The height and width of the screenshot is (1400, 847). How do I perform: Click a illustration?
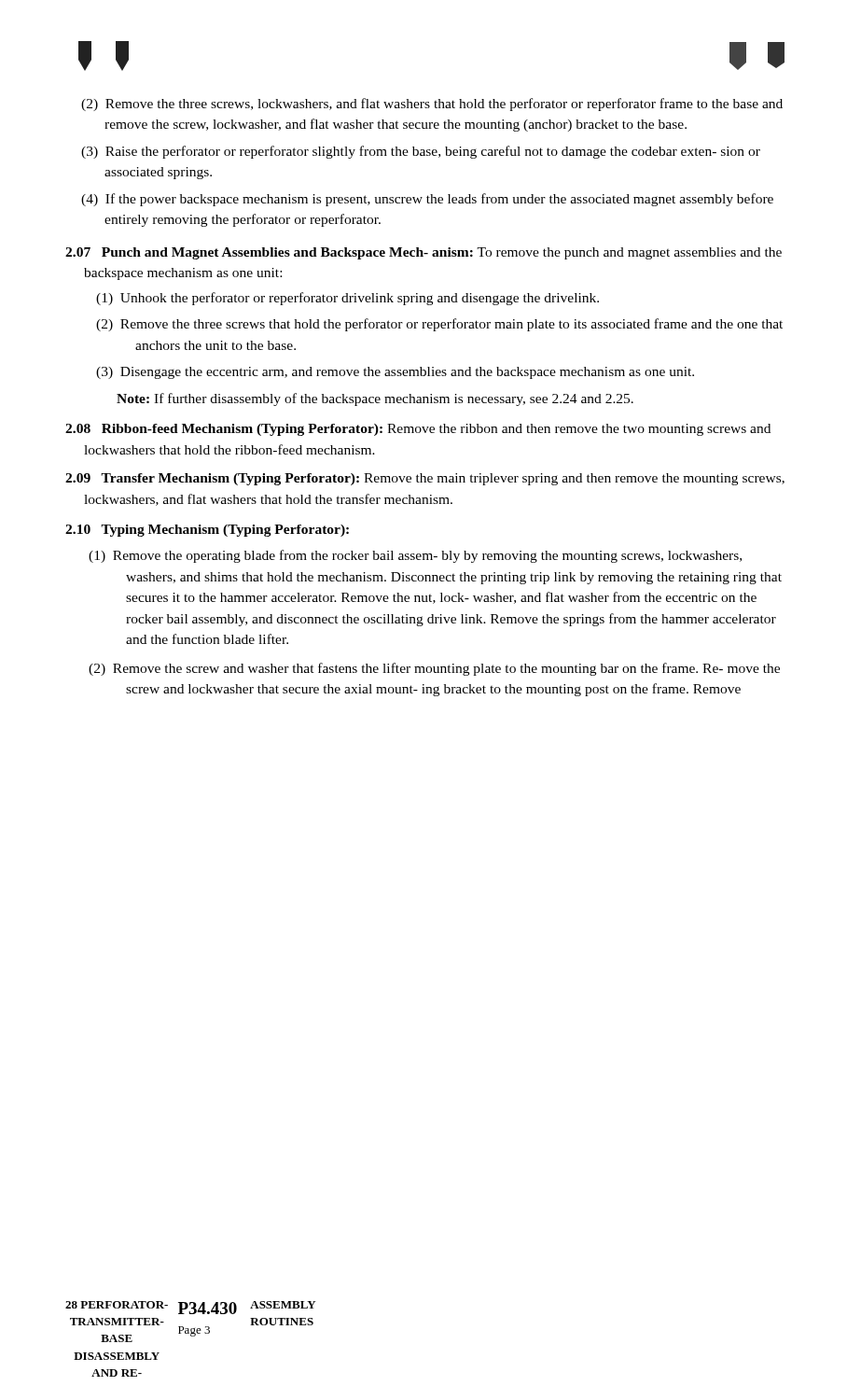pos(430,56)
